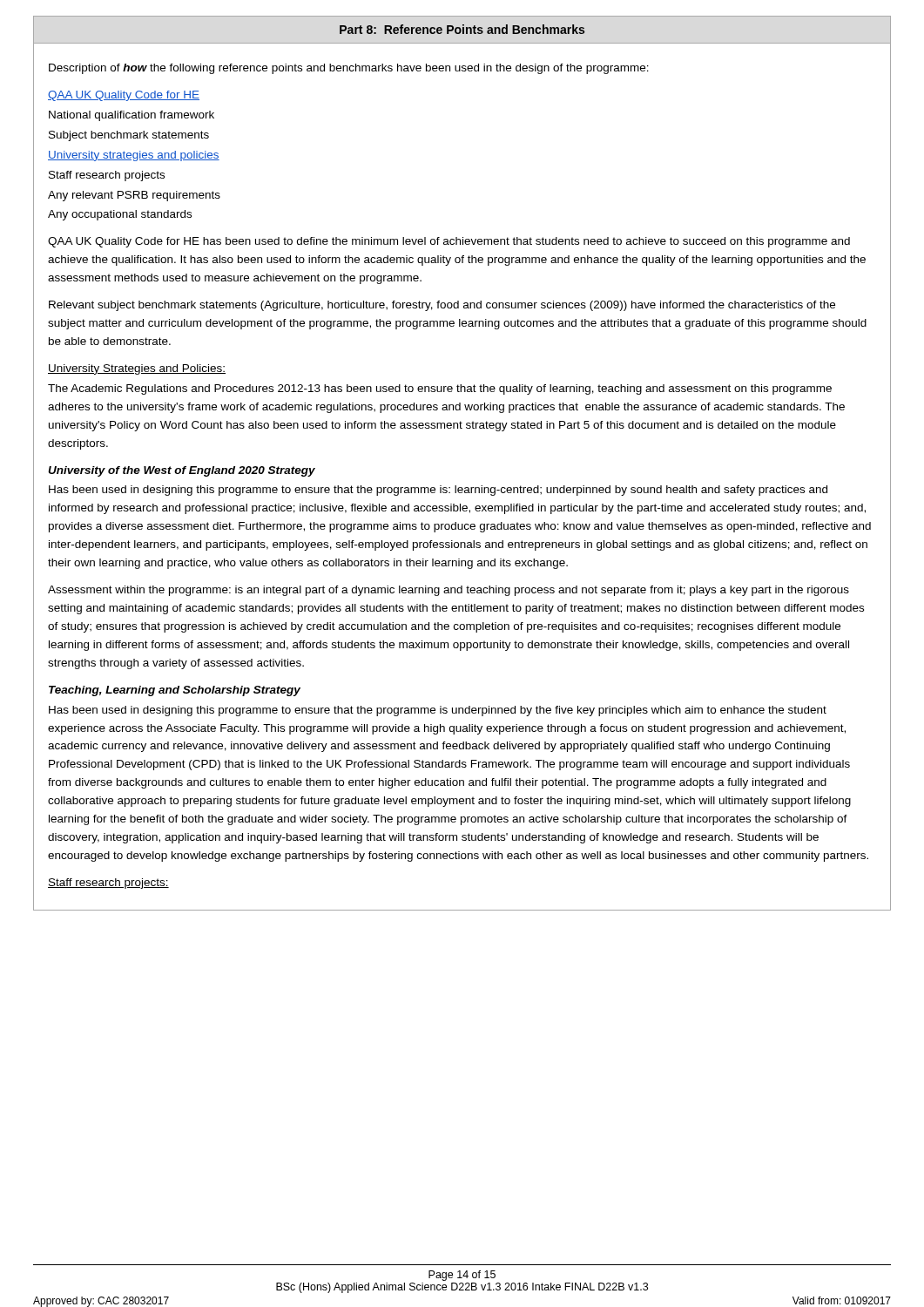Locate the text block that says "Description of how the following reference points"
The width and height of the screenshot is (924, 1307).
349,68
